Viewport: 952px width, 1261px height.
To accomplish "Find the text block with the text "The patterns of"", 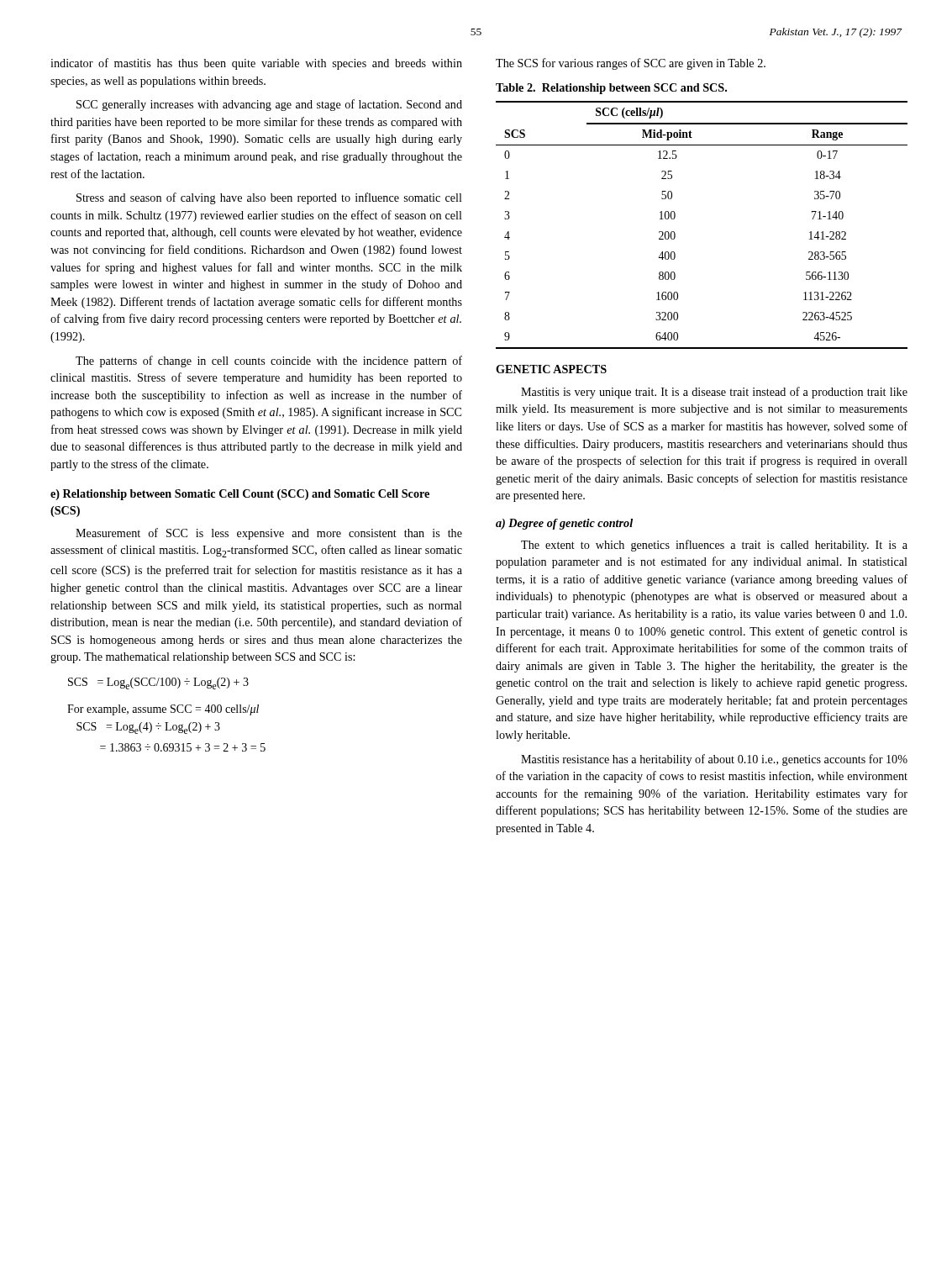I will coord(256,412).
